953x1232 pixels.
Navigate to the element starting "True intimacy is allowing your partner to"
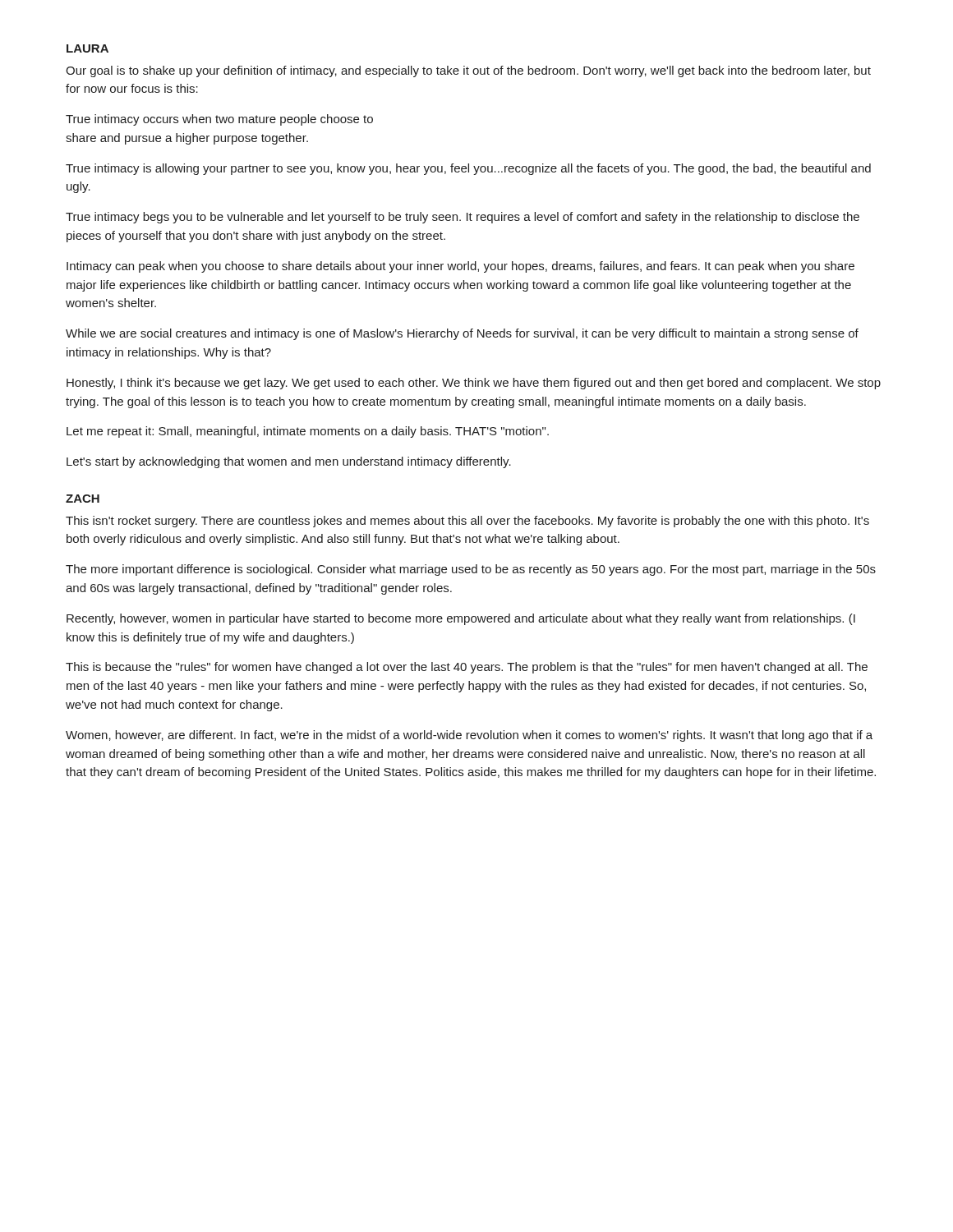469,177
